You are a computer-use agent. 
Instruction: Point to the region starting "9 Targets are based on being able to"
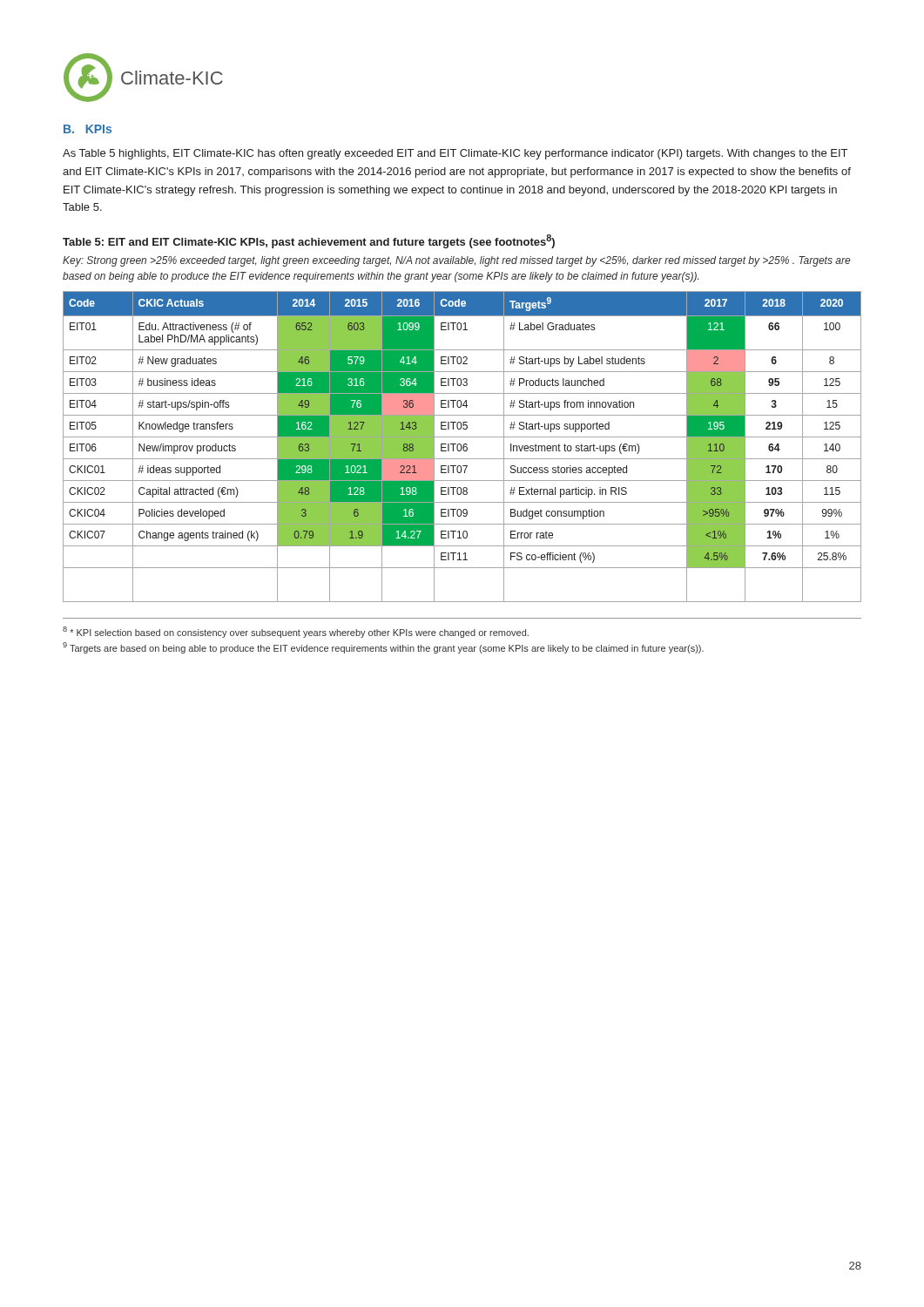383,647
